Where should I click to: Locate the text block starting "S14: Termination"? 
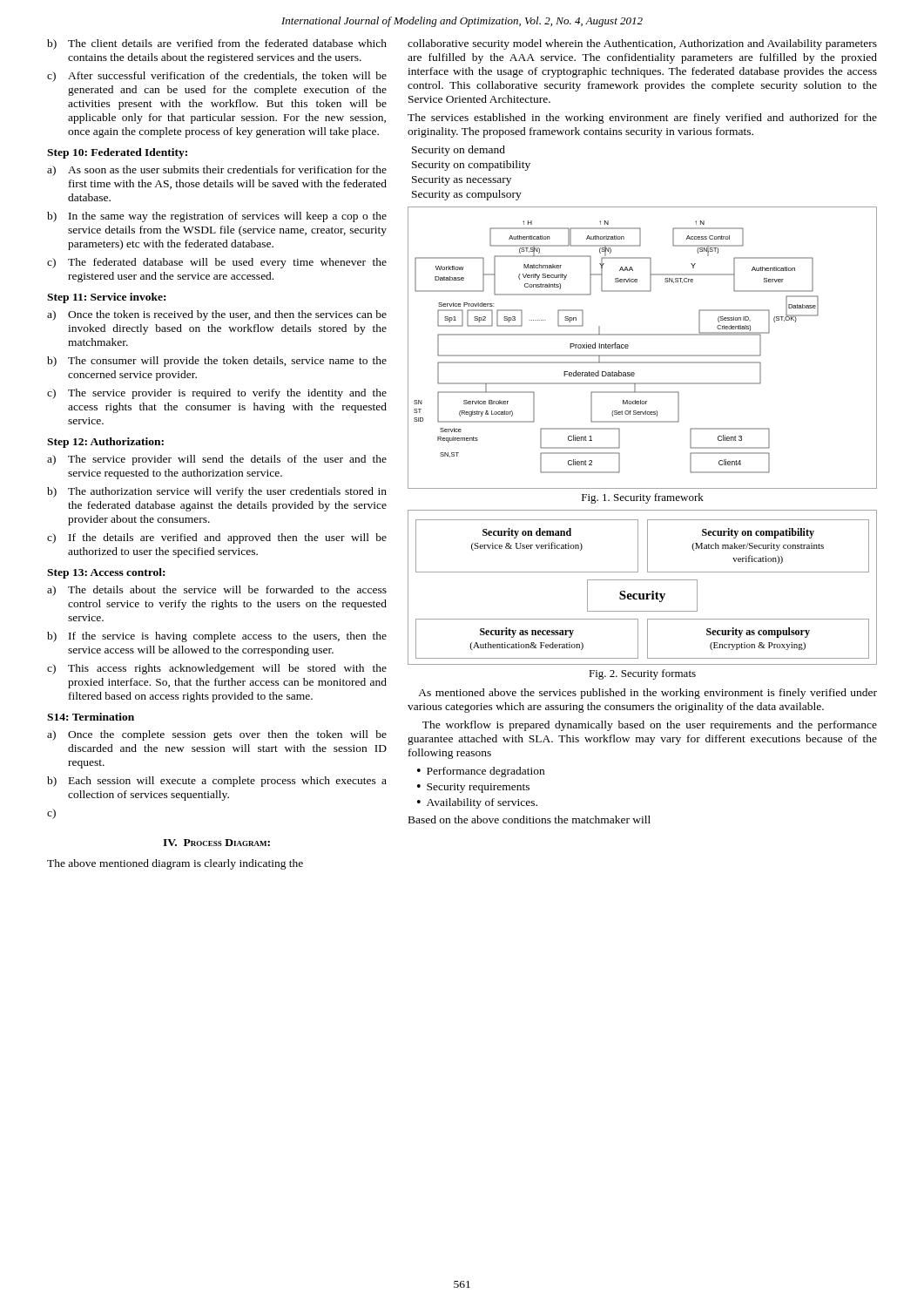pos(91,717)
